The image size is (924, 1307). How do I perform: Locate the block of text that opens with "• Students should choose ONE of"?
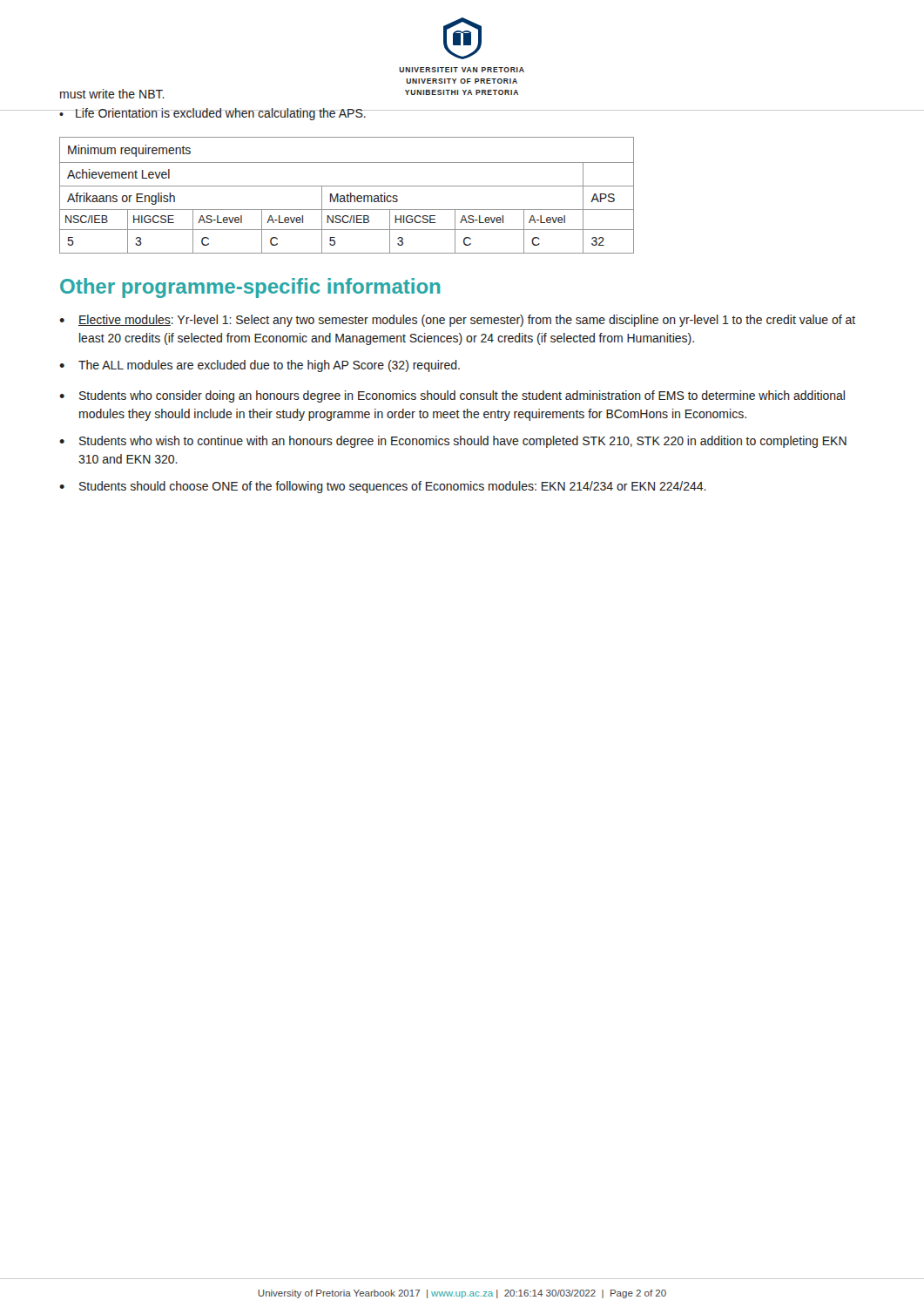tap(383, 488)
